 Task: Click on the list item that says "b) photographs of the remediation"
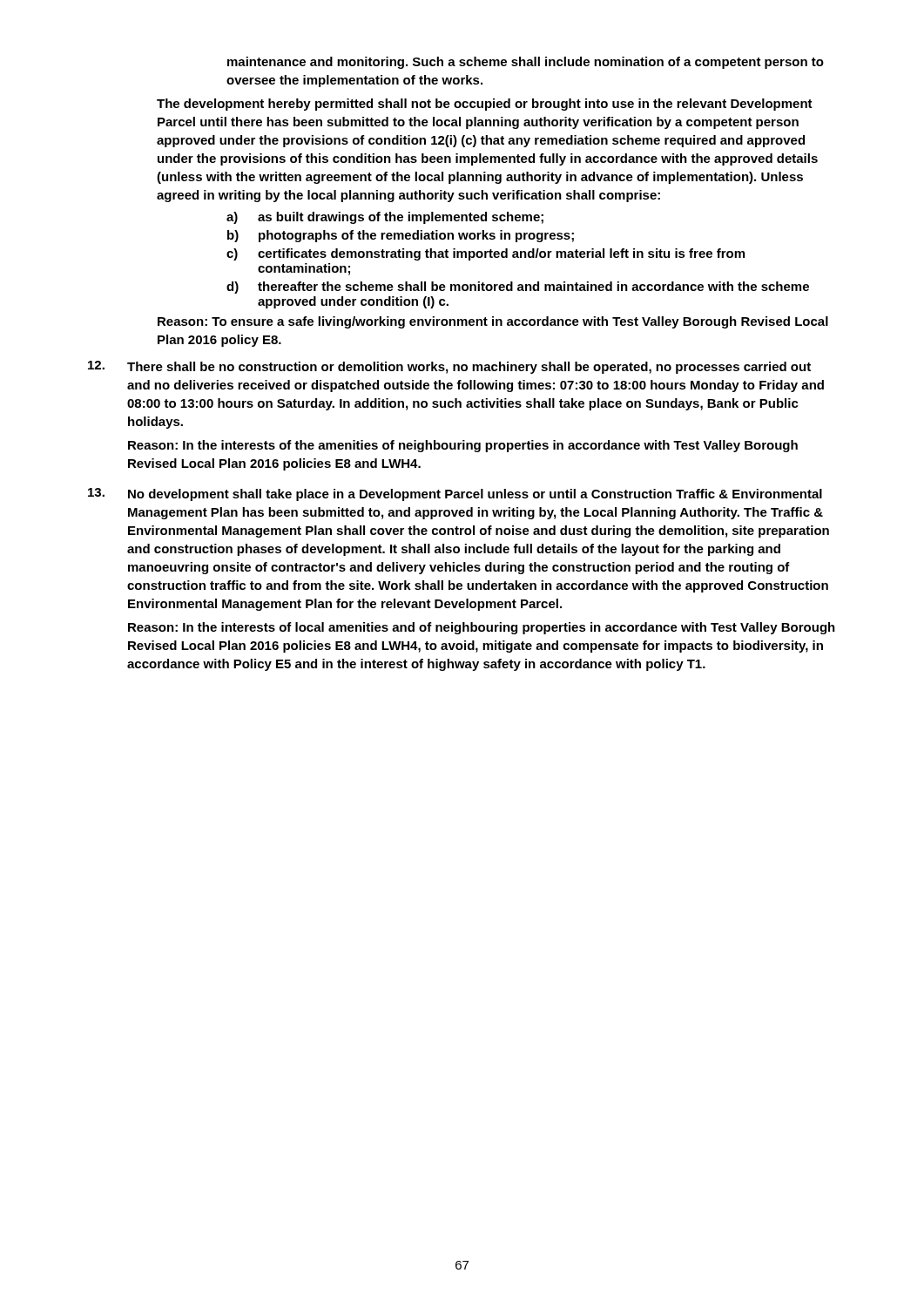tap(532, 235)
